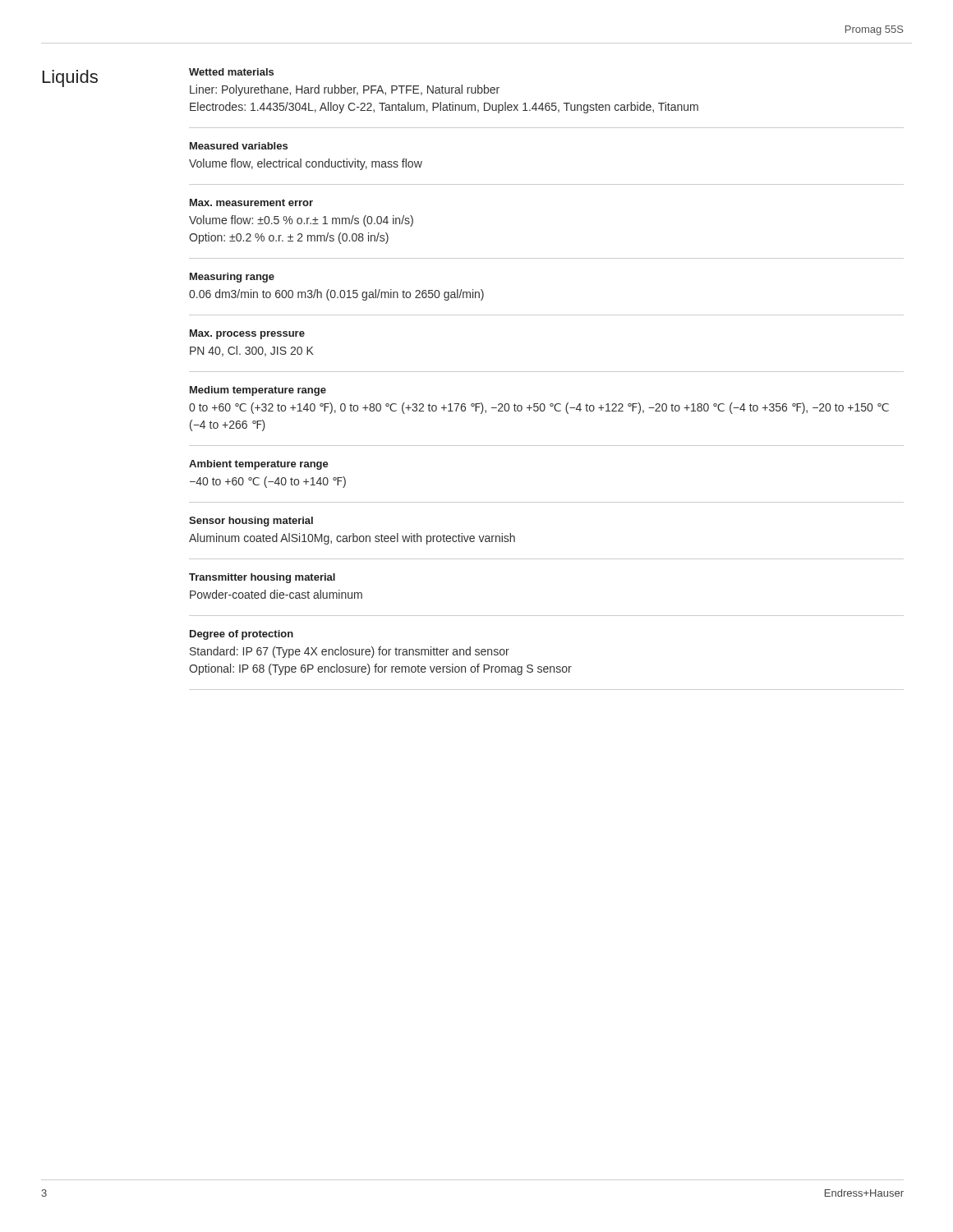Point to the block starting "Max. measurement error Volume flow: ±0.5"
The height and width of the screenshot is (1232, 953).
point(251,202)
